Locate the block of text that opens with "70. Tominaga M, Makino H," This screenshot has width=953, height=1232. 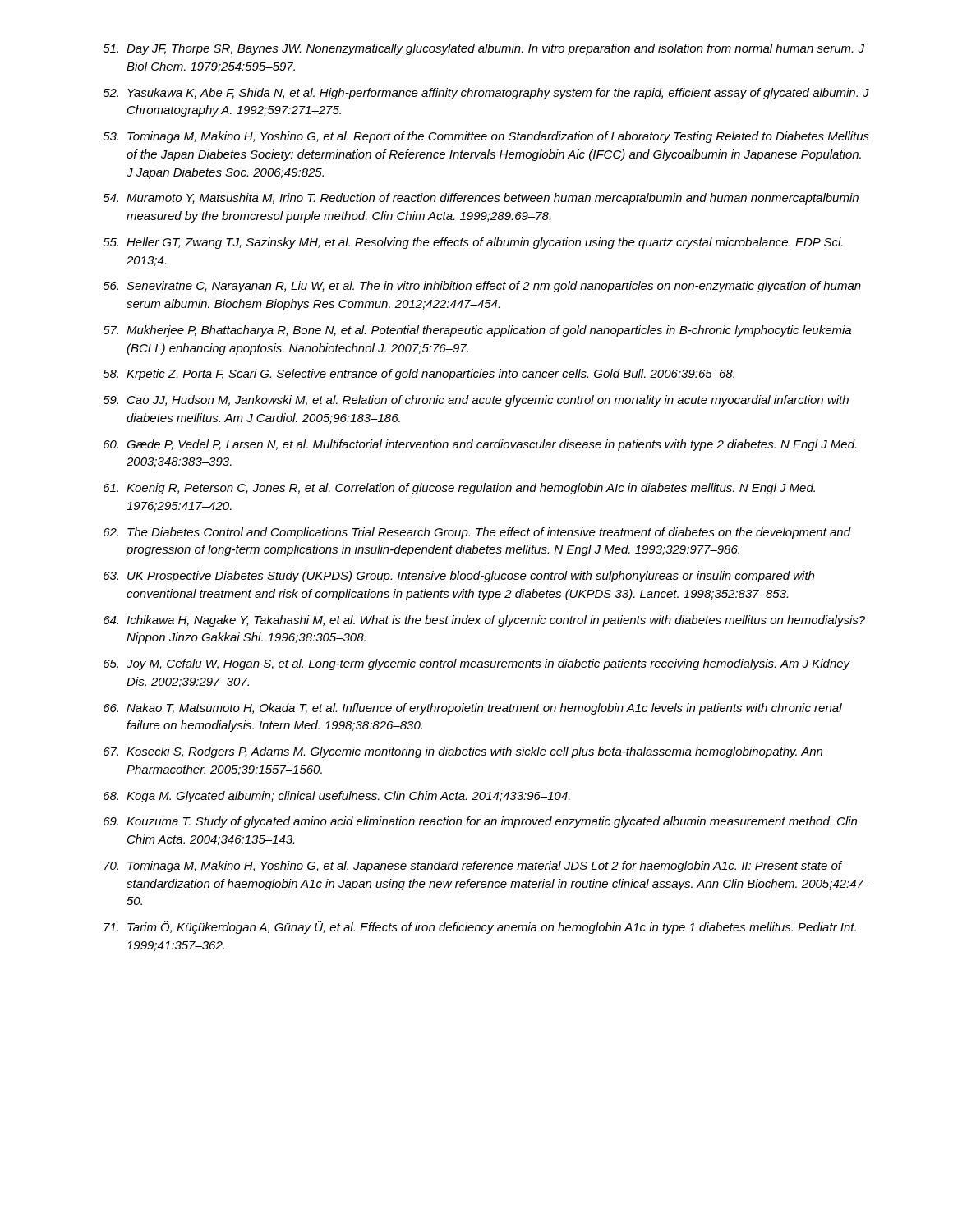(x=476, y=883)
